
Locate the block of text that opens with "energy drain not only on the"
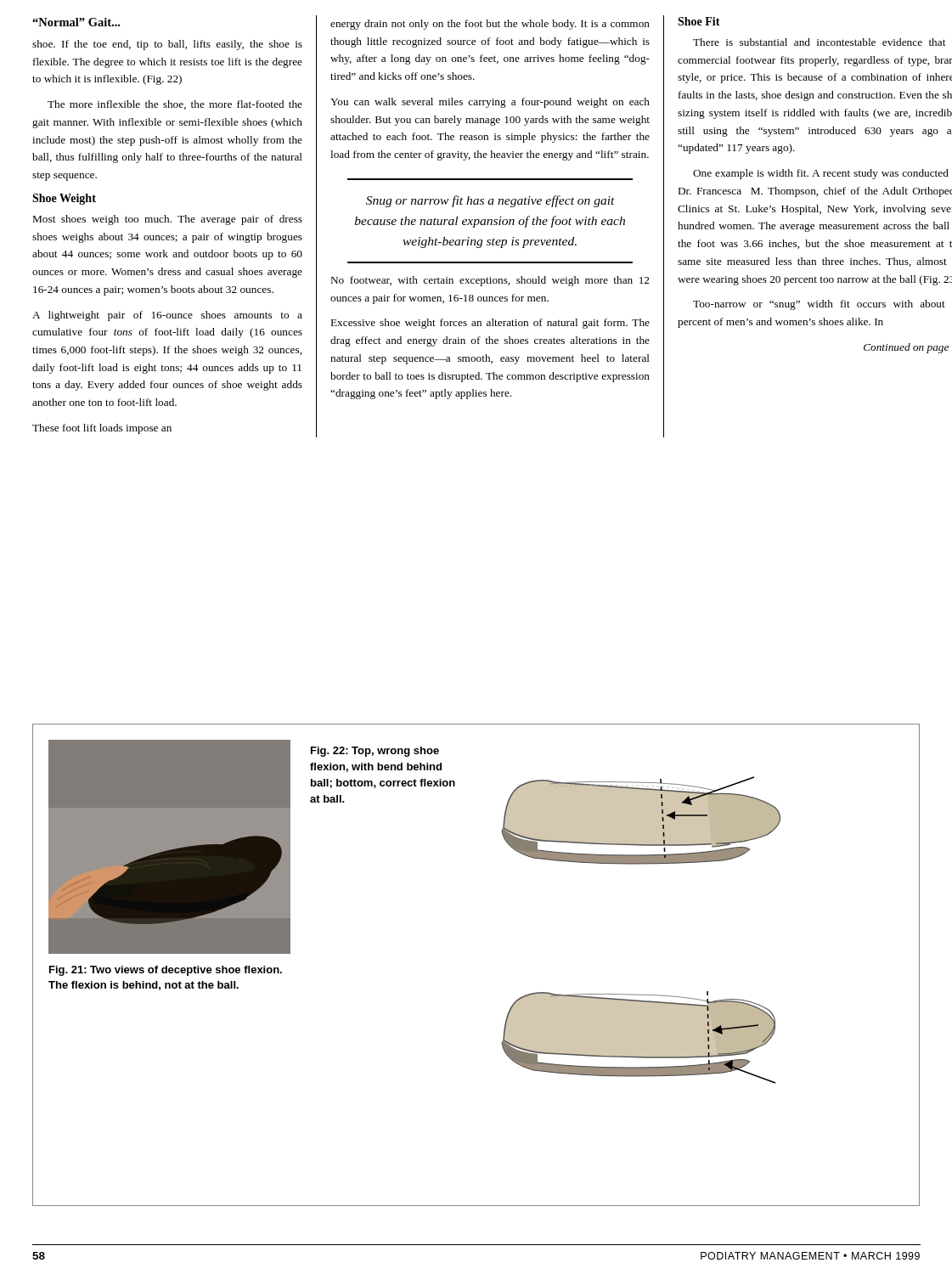[x=490, y=50]
